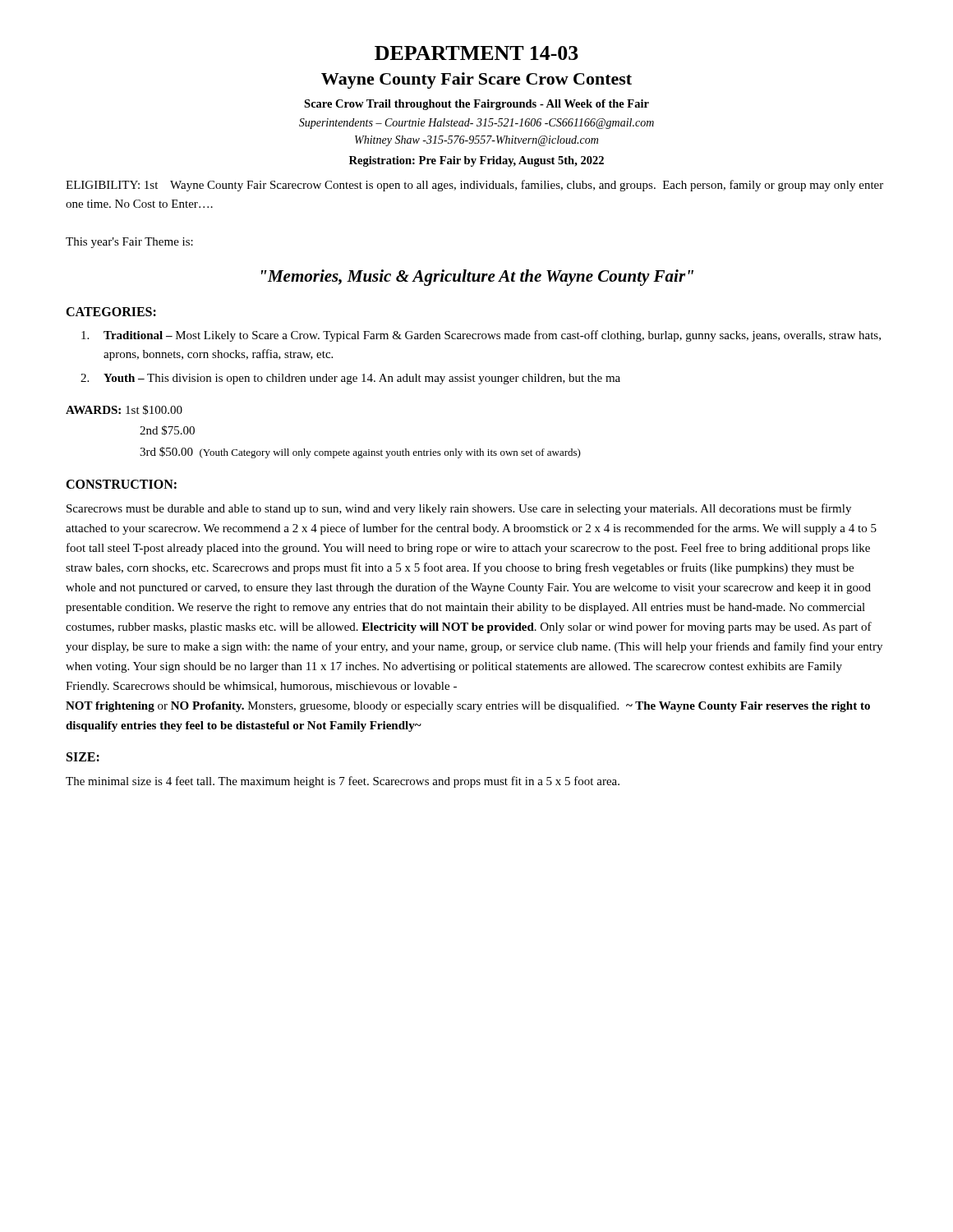
Task: Click the passage that begins "AWARDS: 1st $100.00"
Action: 124,410
